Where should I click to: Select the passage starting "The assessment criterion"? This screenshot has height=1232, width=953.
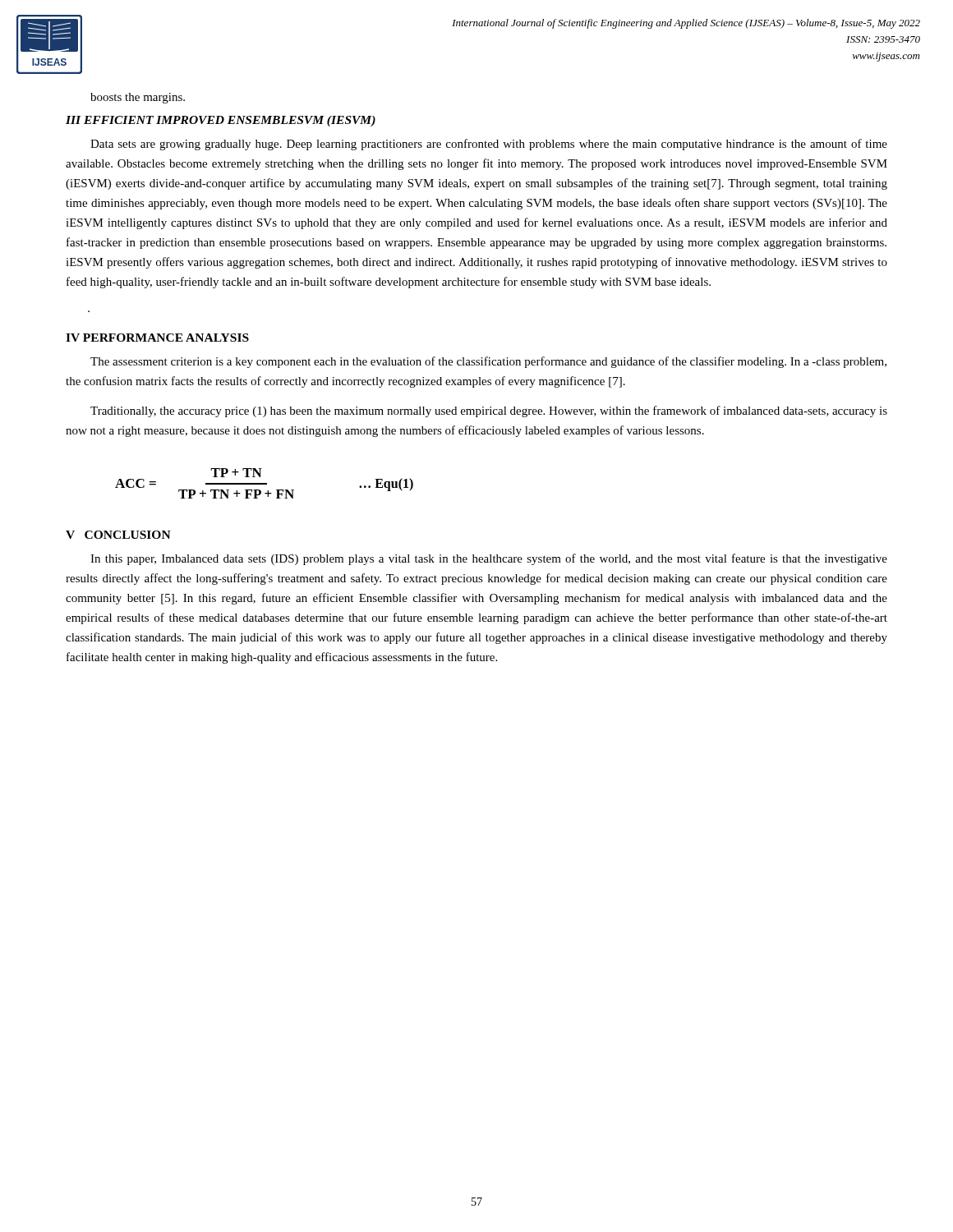coord(476,371)
